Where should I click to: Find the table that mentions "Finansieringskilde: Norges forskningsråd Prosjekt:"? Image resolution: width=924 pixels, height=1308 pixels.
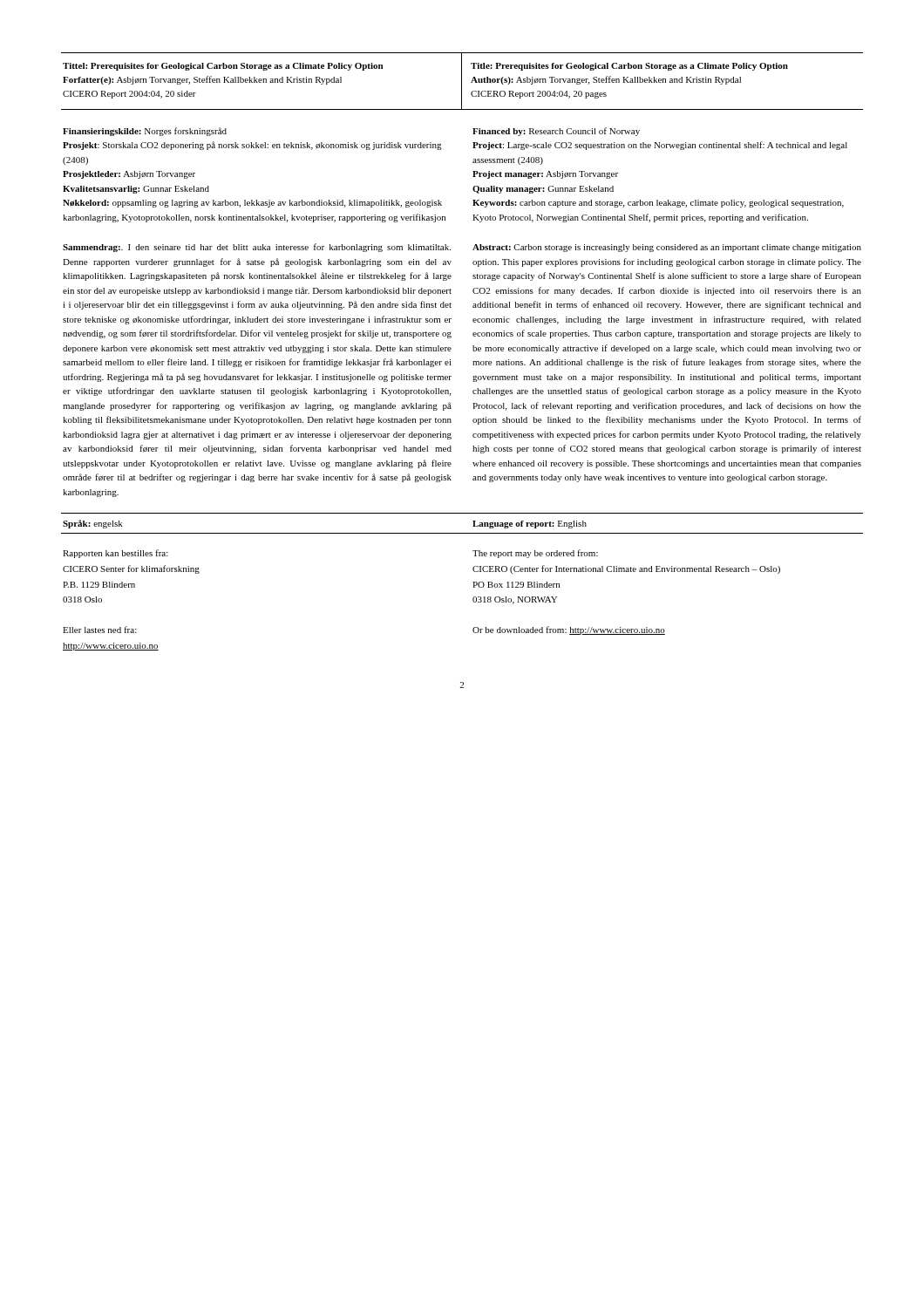click(x=462, y=174)
